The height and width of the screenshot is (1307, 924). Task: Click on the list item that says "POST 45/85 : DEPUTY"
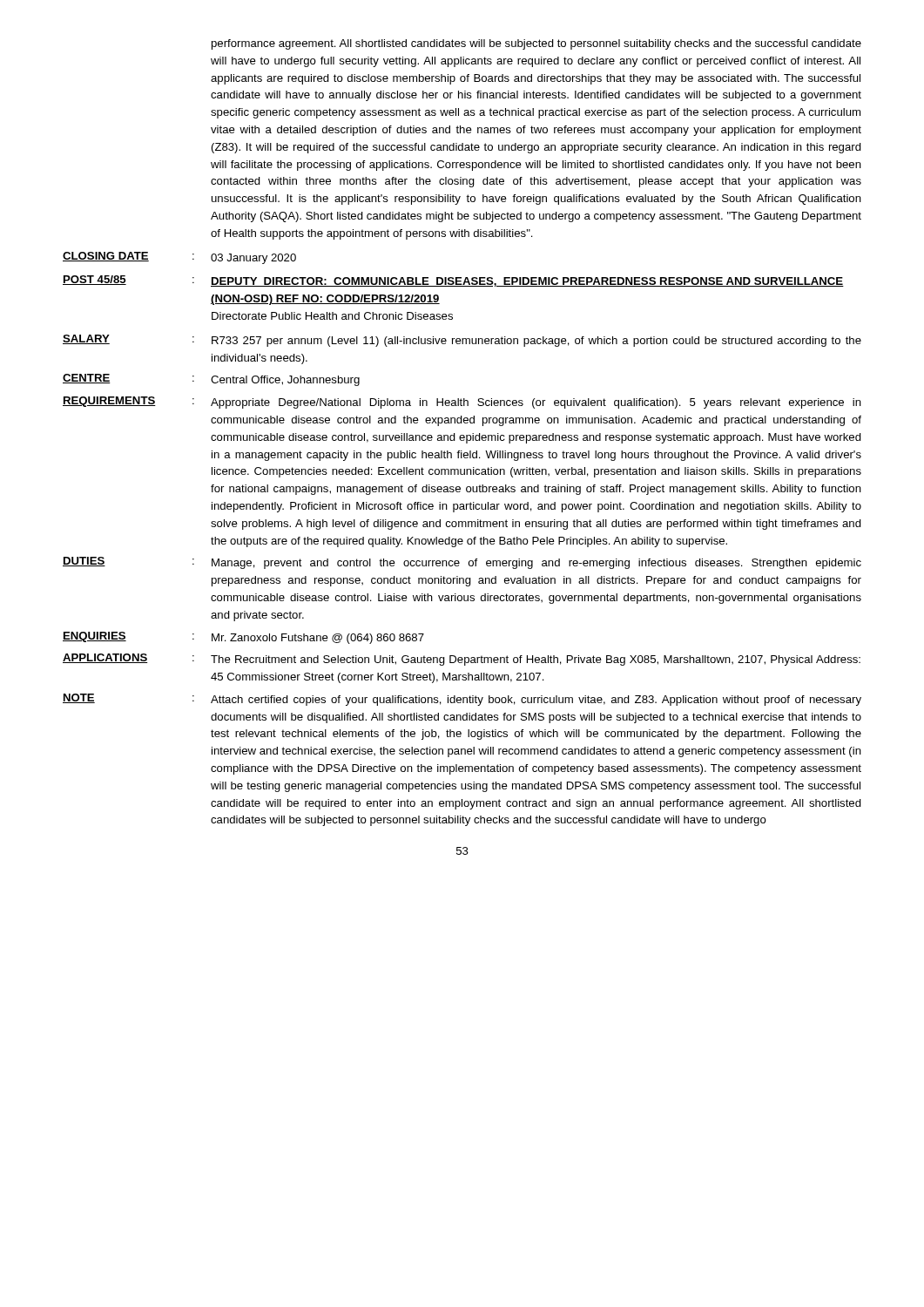coord(453,281)
